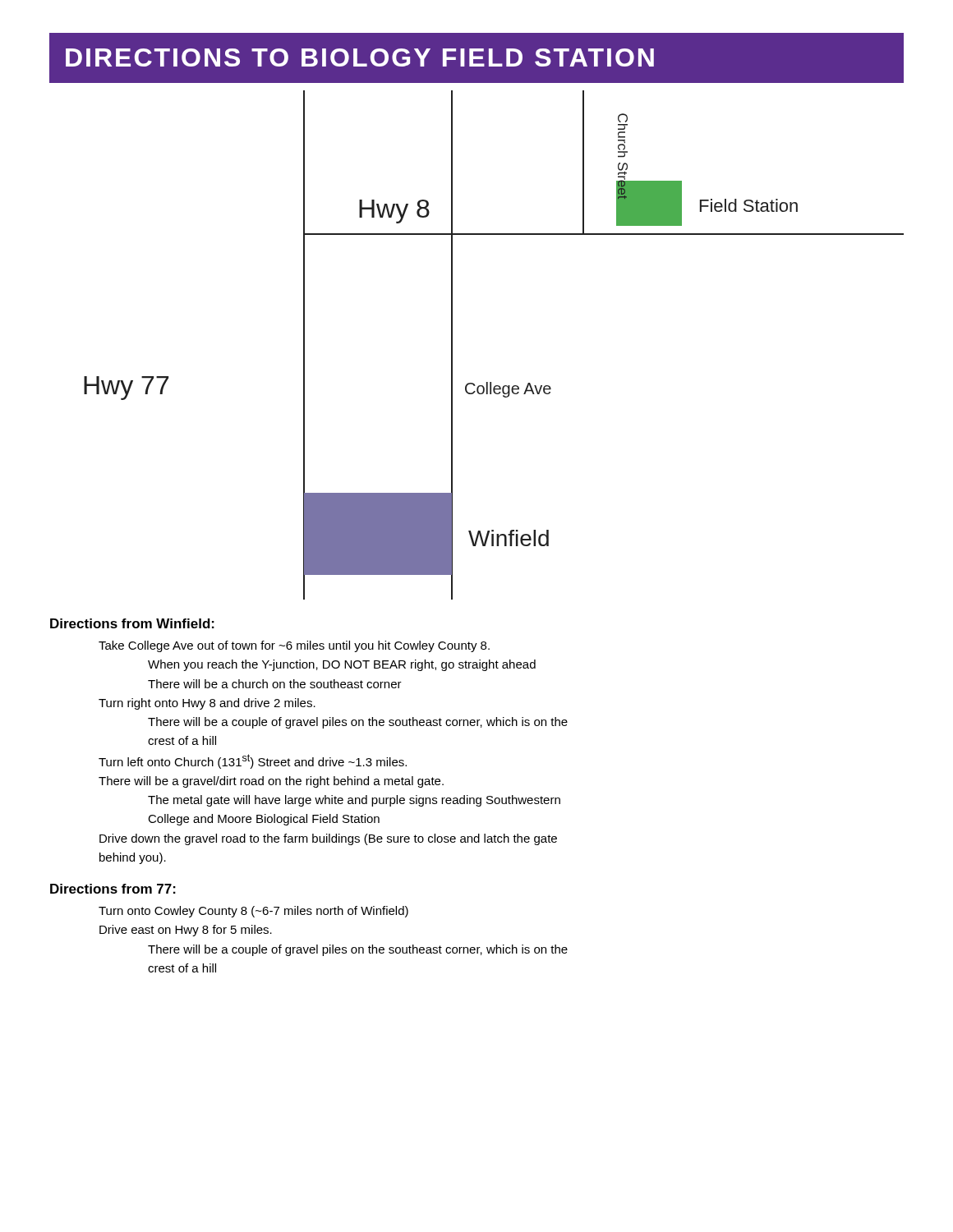Click on the passage starting "Turn right onto Hwy 8"

pos(207,702)
